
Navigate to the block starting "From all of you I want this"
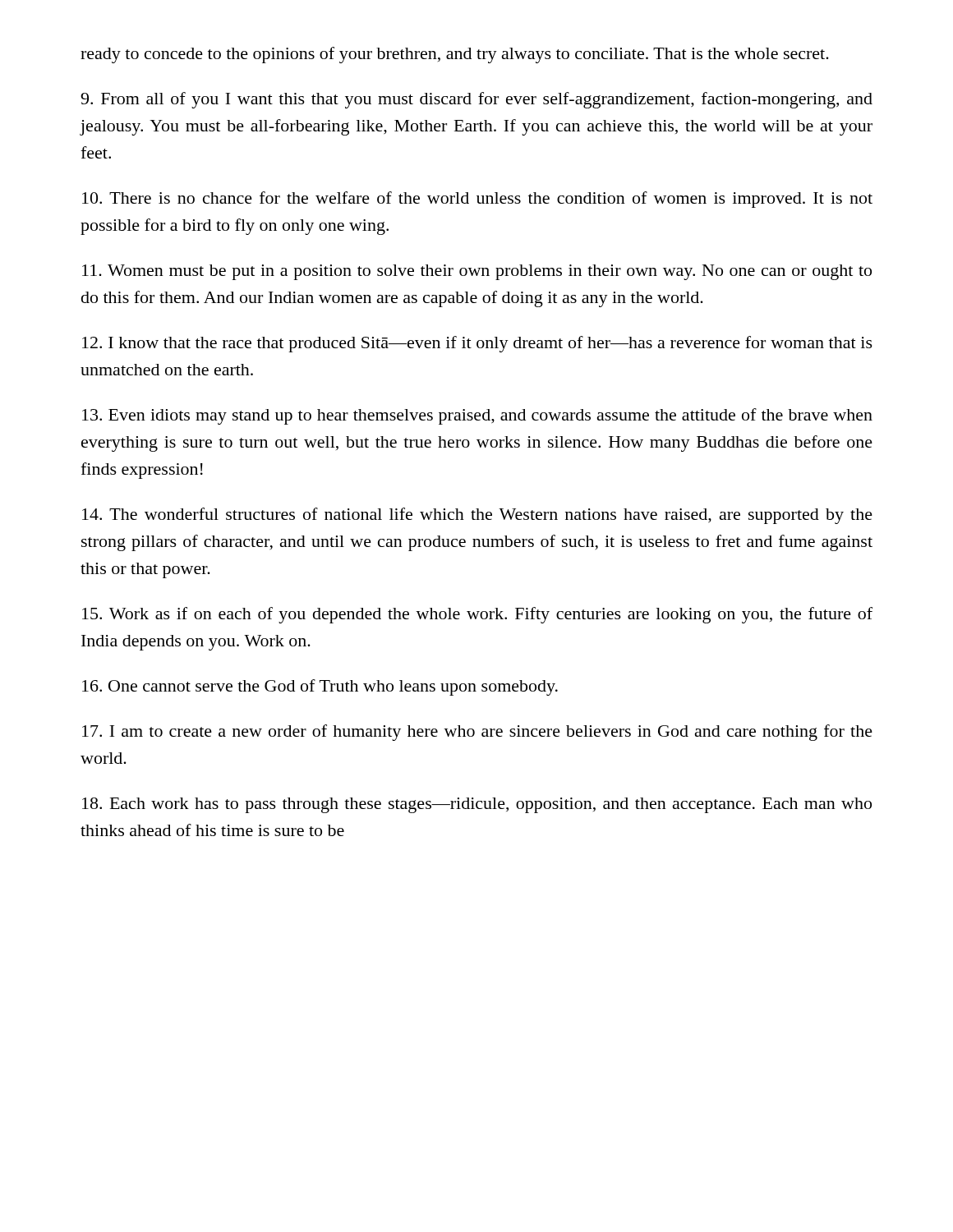pos(476,125)
